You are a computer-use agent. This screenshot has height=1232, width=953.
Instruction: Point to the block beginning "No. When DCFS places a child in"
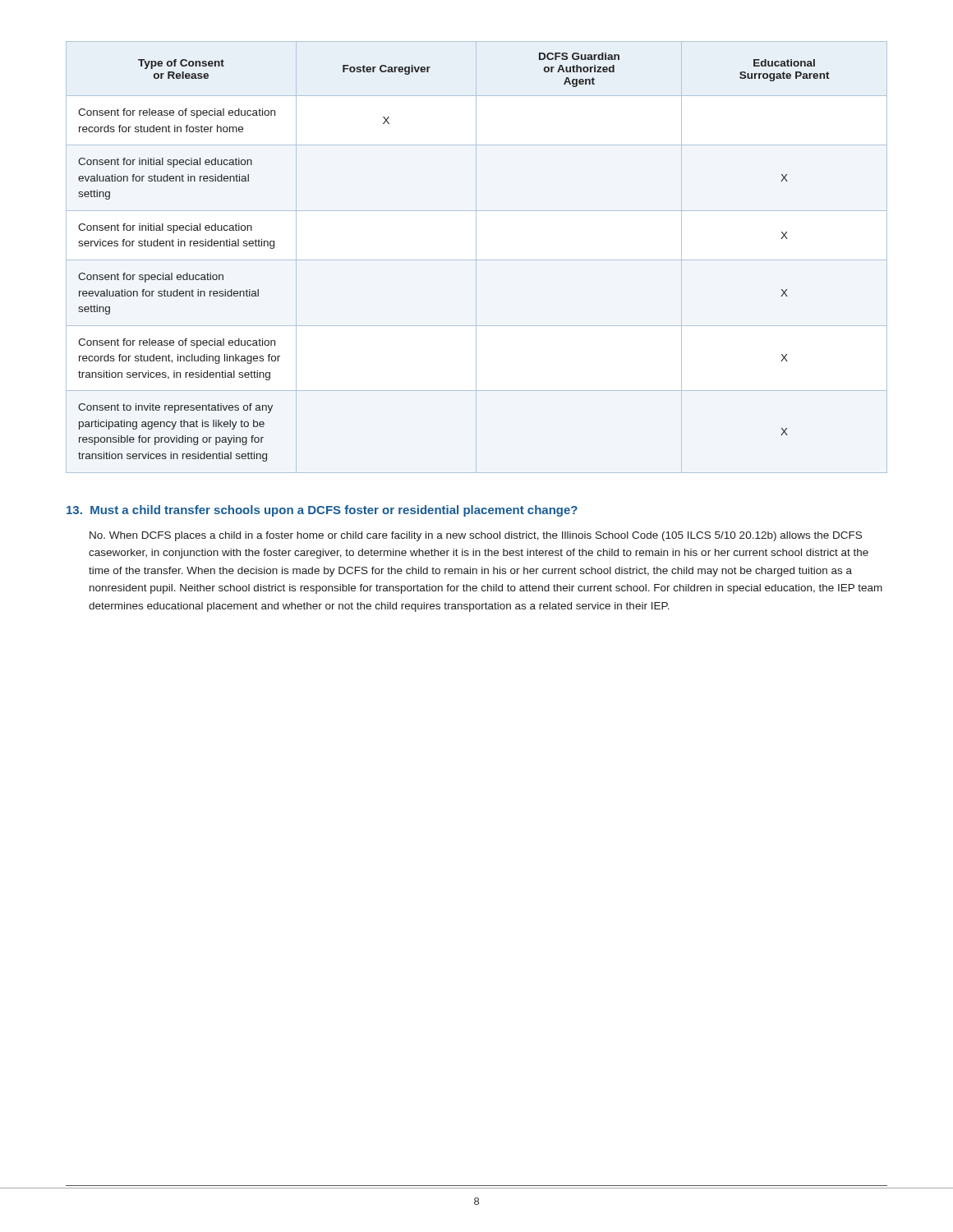click(486, 570)
